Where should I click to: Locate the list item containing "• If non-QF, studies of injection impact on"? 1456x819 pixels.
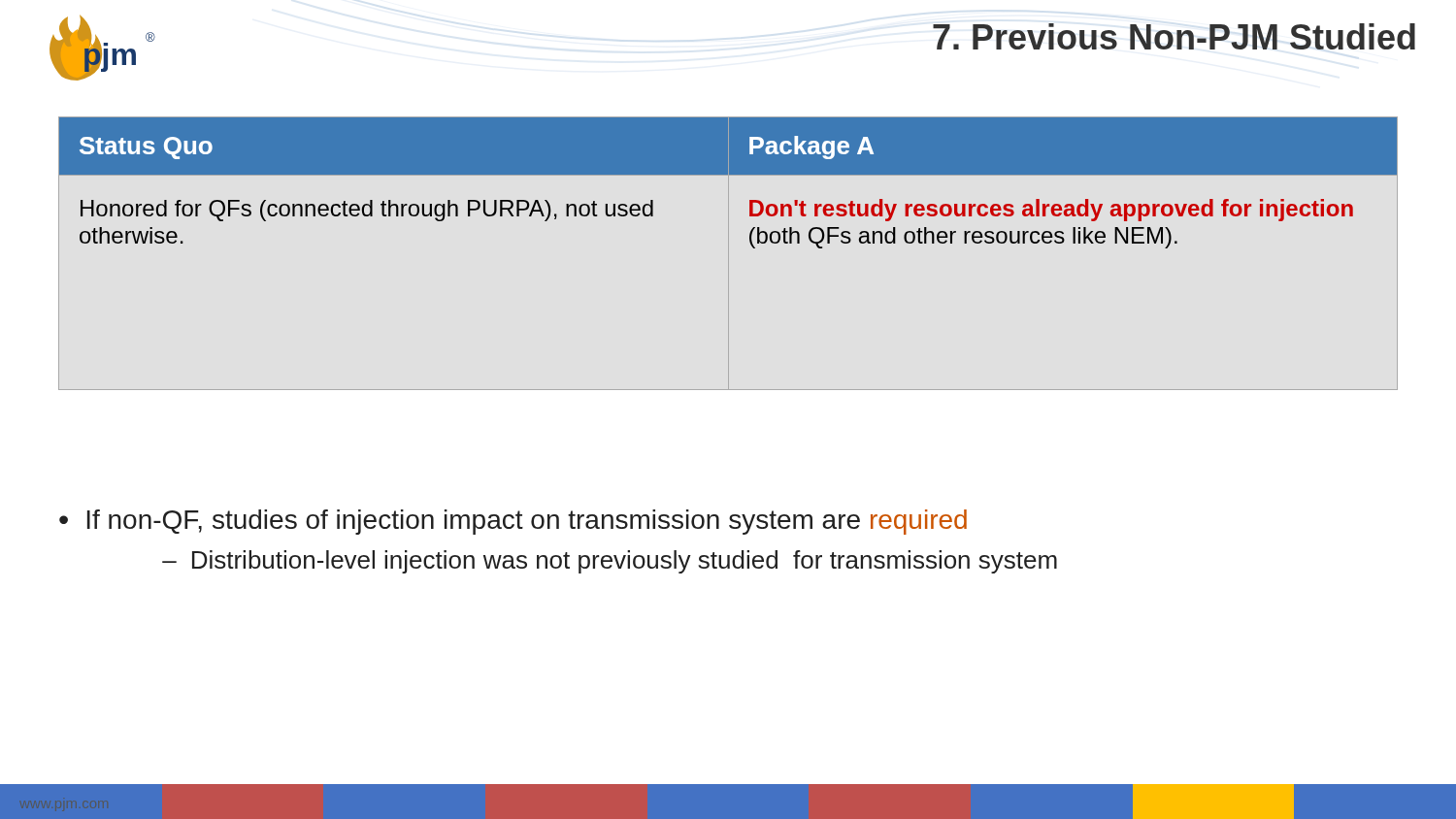pyautogui.click(x=728, y=540)
